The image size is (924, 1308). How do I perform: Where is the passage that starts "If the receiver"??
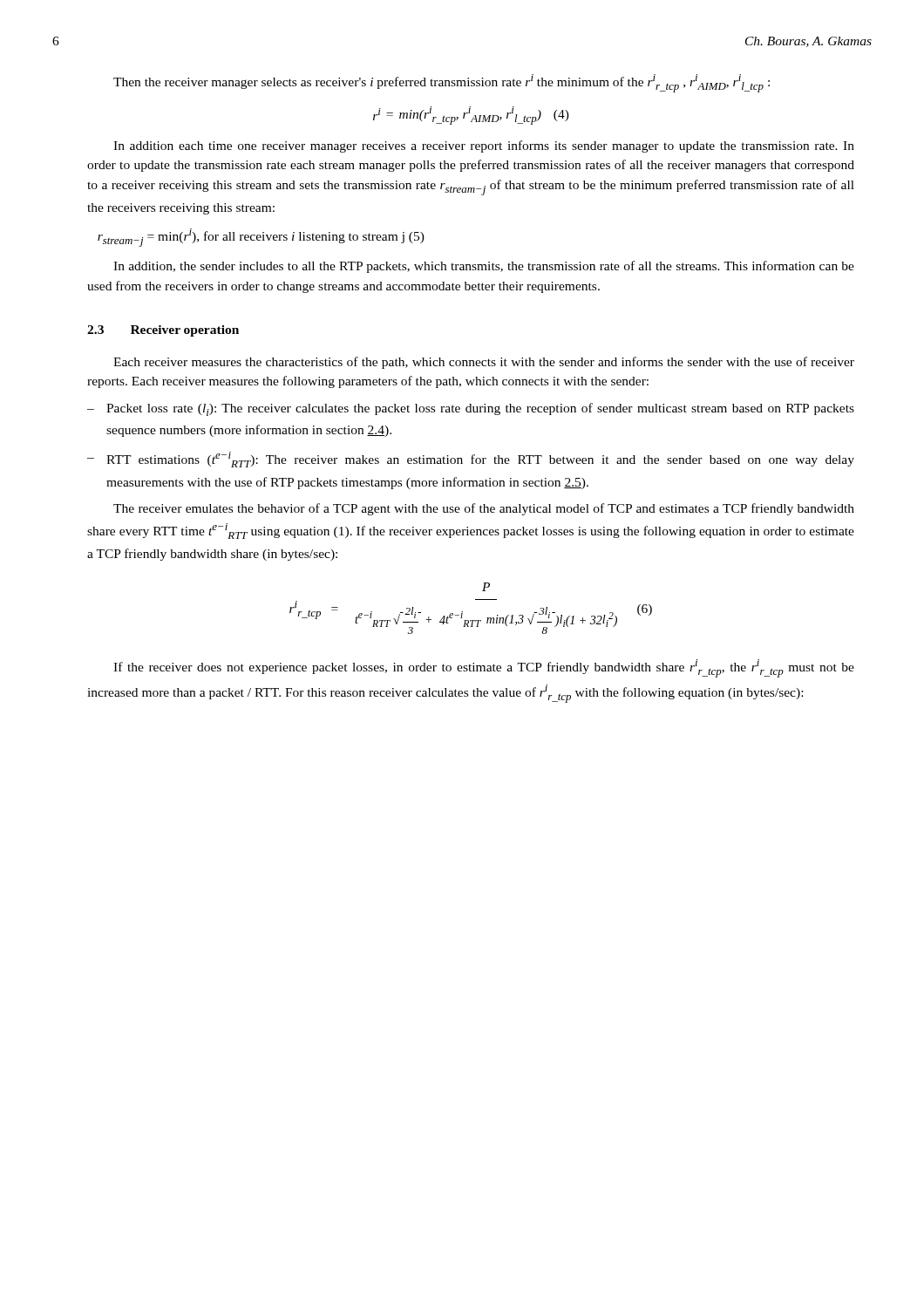(x=471, y=680)
